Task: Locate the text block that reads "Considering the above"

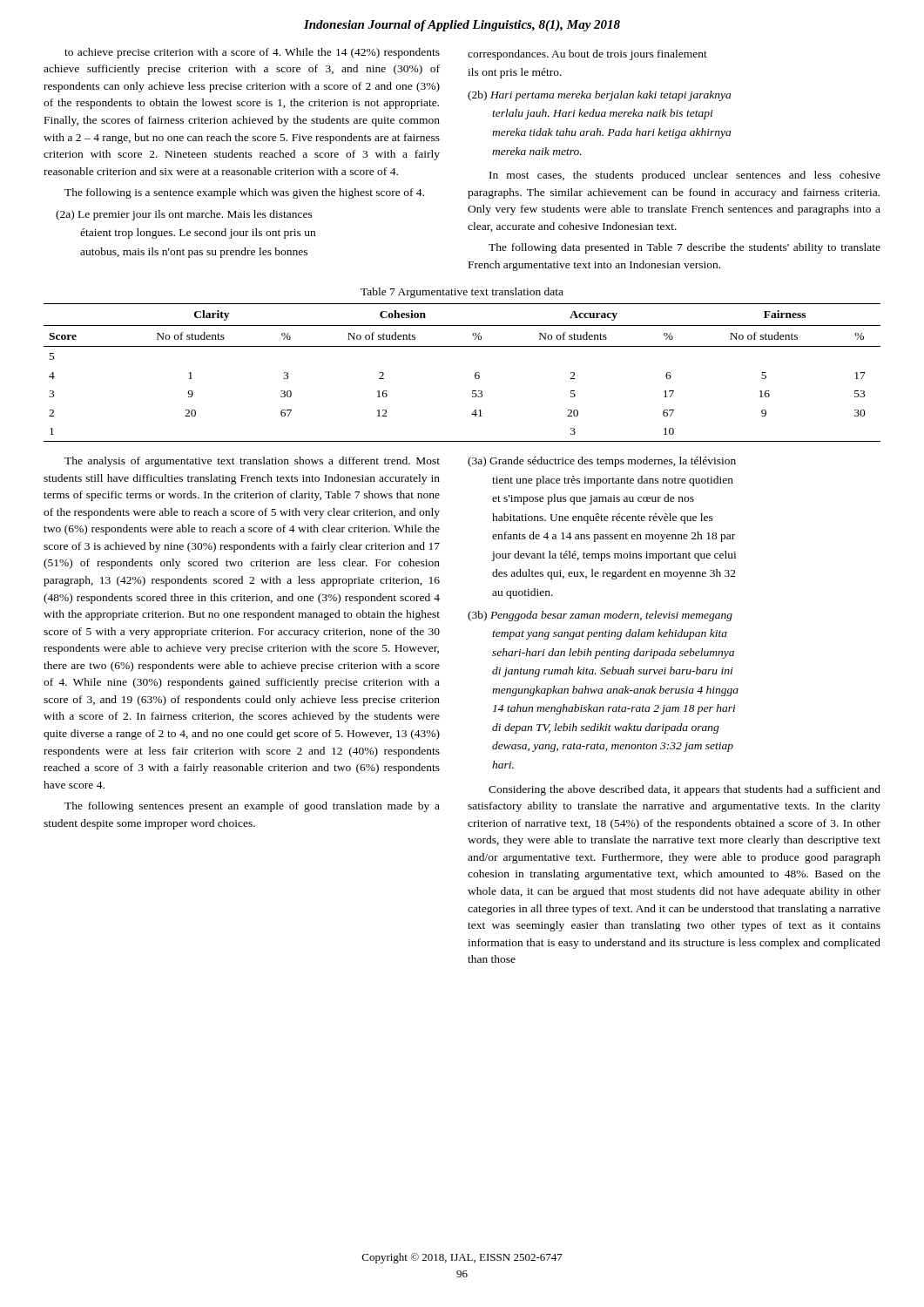Action: (x=674, y=874)
